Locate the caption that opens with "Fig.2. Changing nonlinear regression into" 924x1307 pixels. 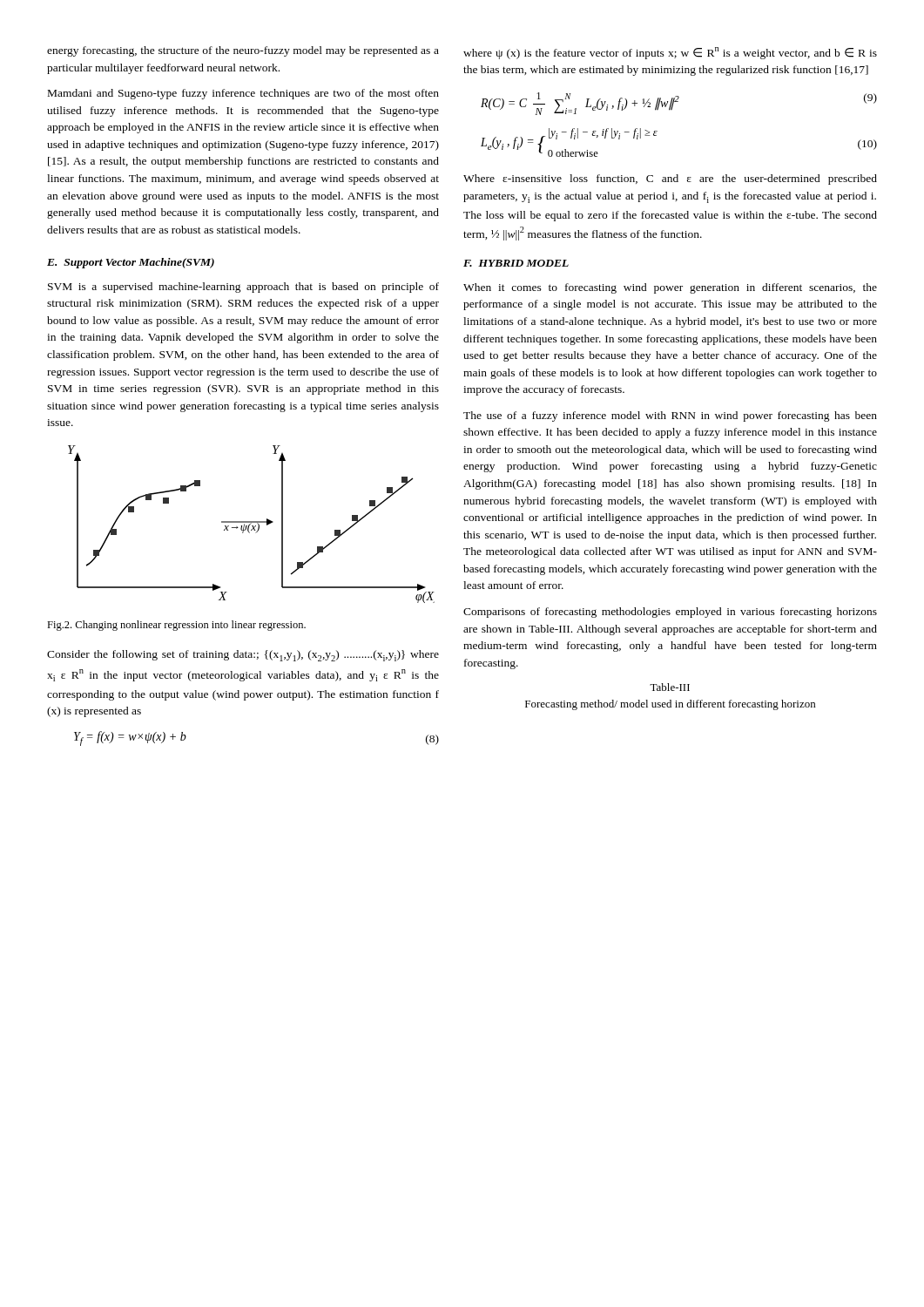(177, 625)
